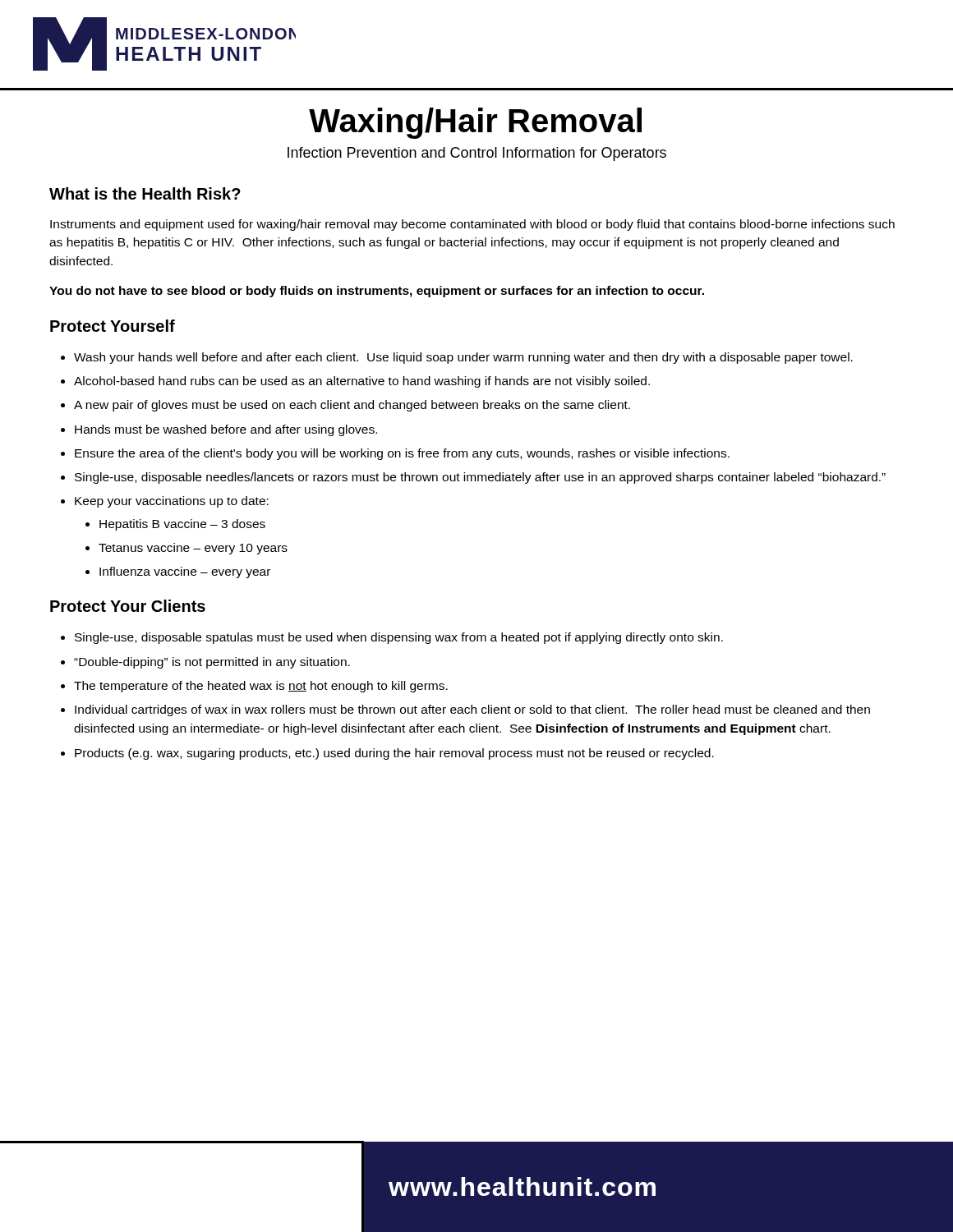The width and height of the screenshot is (953, 1232).
Task: Navigate to the text starting "The temperature of the heated"
Action: 261,685
